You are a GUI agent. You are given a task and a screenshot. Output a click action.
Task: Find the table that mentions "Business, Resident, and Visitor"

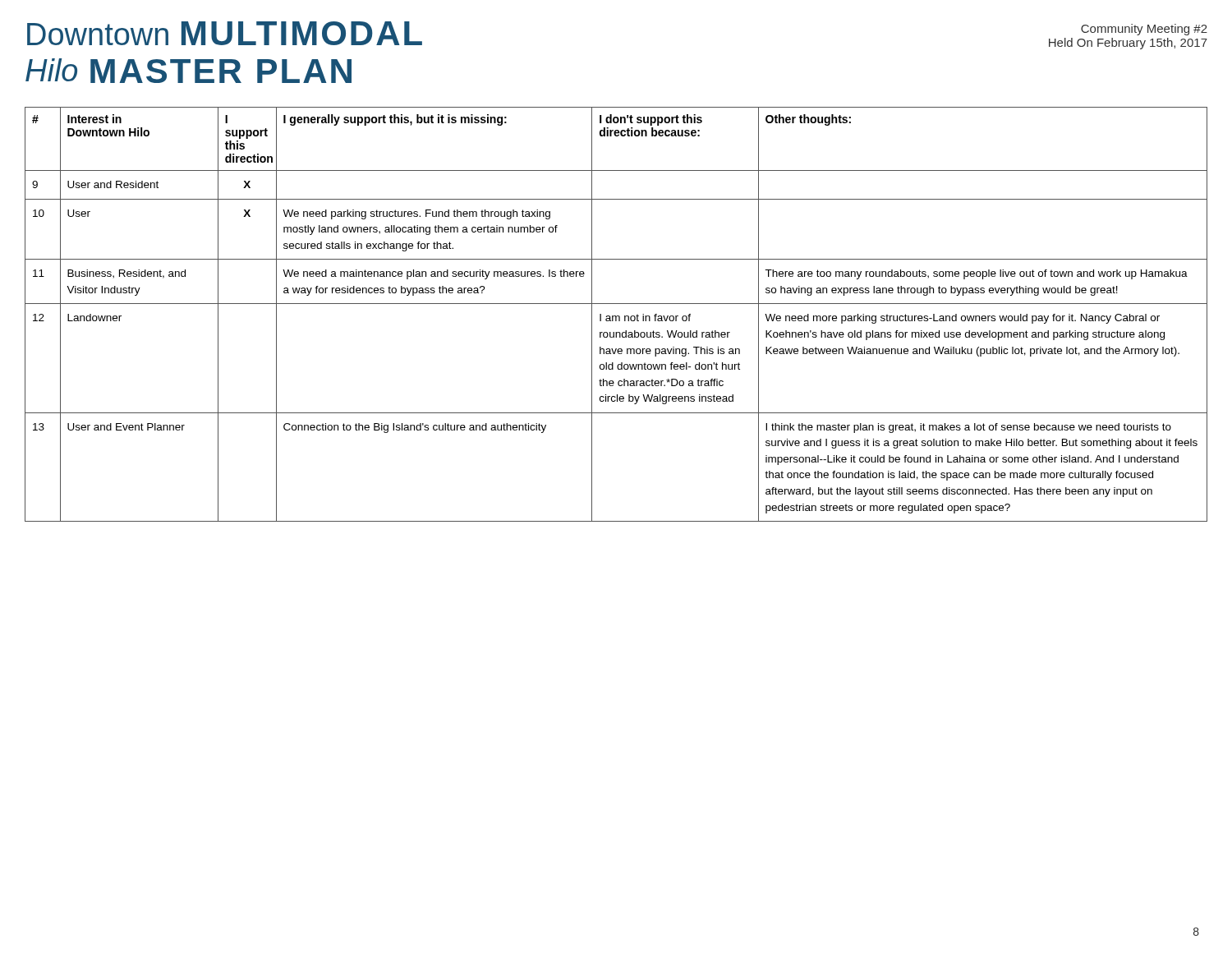click(x=616, y=314)
